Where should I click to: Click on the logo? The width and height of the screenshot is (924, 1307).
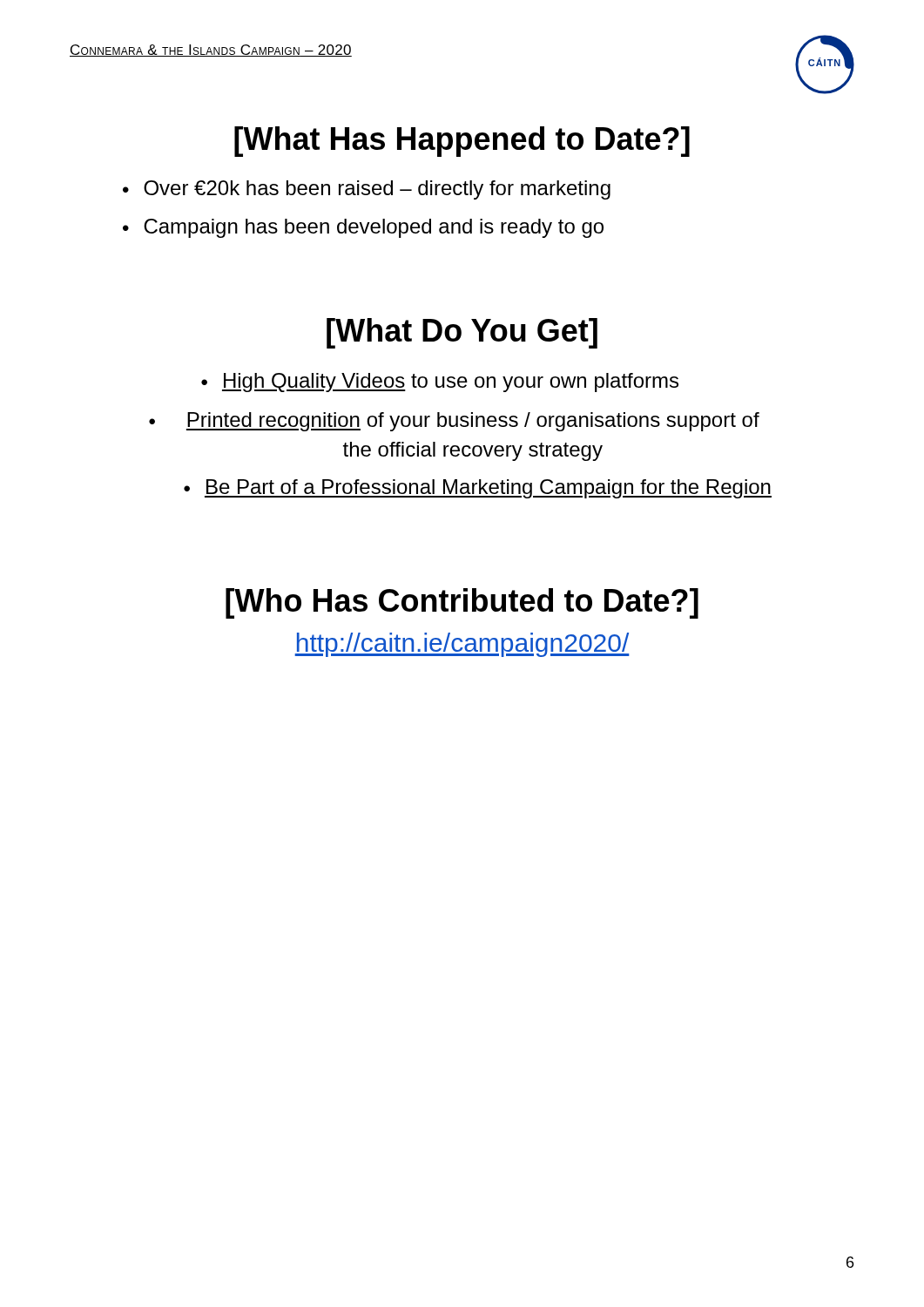coord(825,65)
